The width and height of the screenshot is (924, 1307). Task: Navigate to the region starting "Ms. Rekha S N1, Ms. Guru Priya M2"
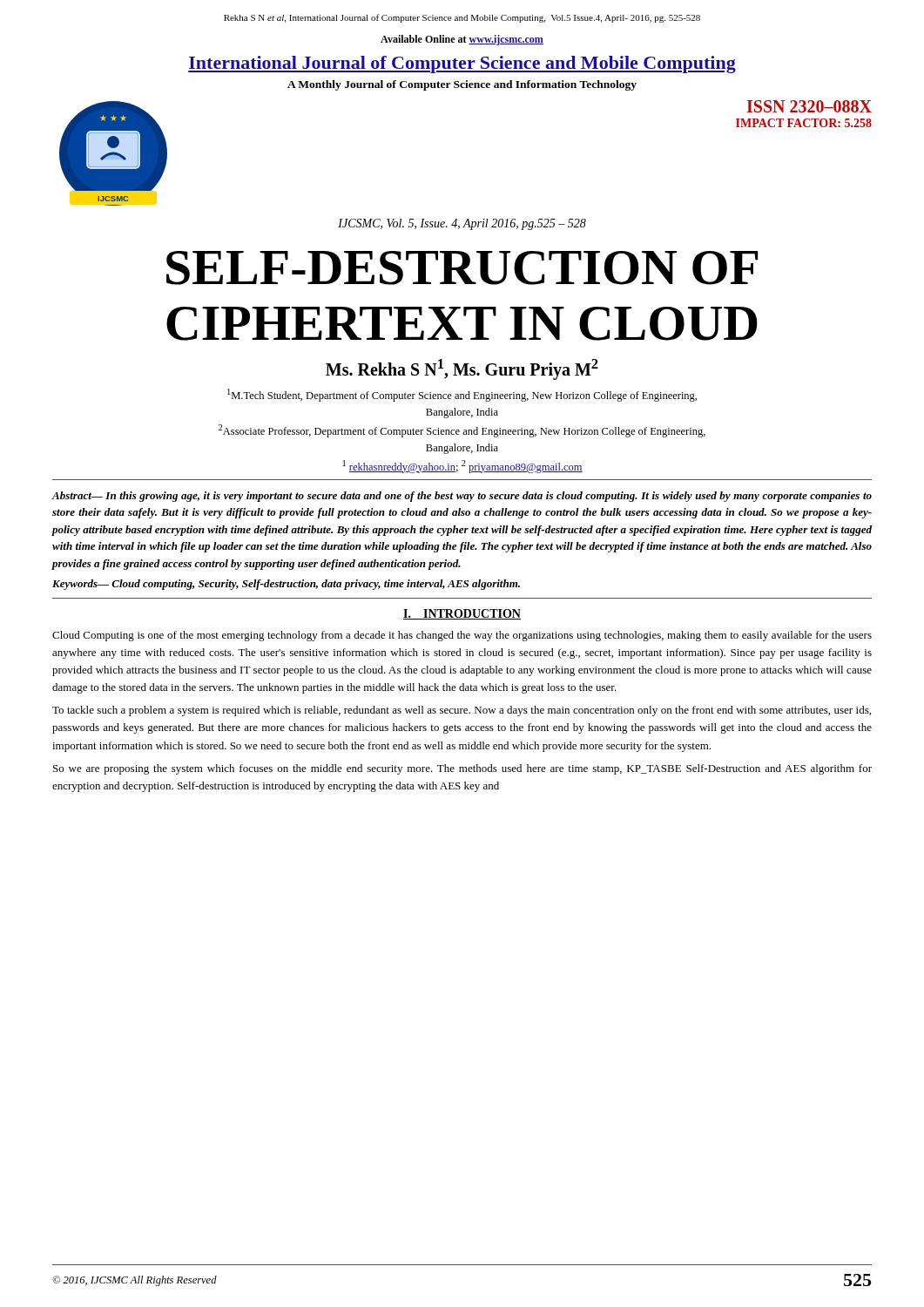(462, 368)
